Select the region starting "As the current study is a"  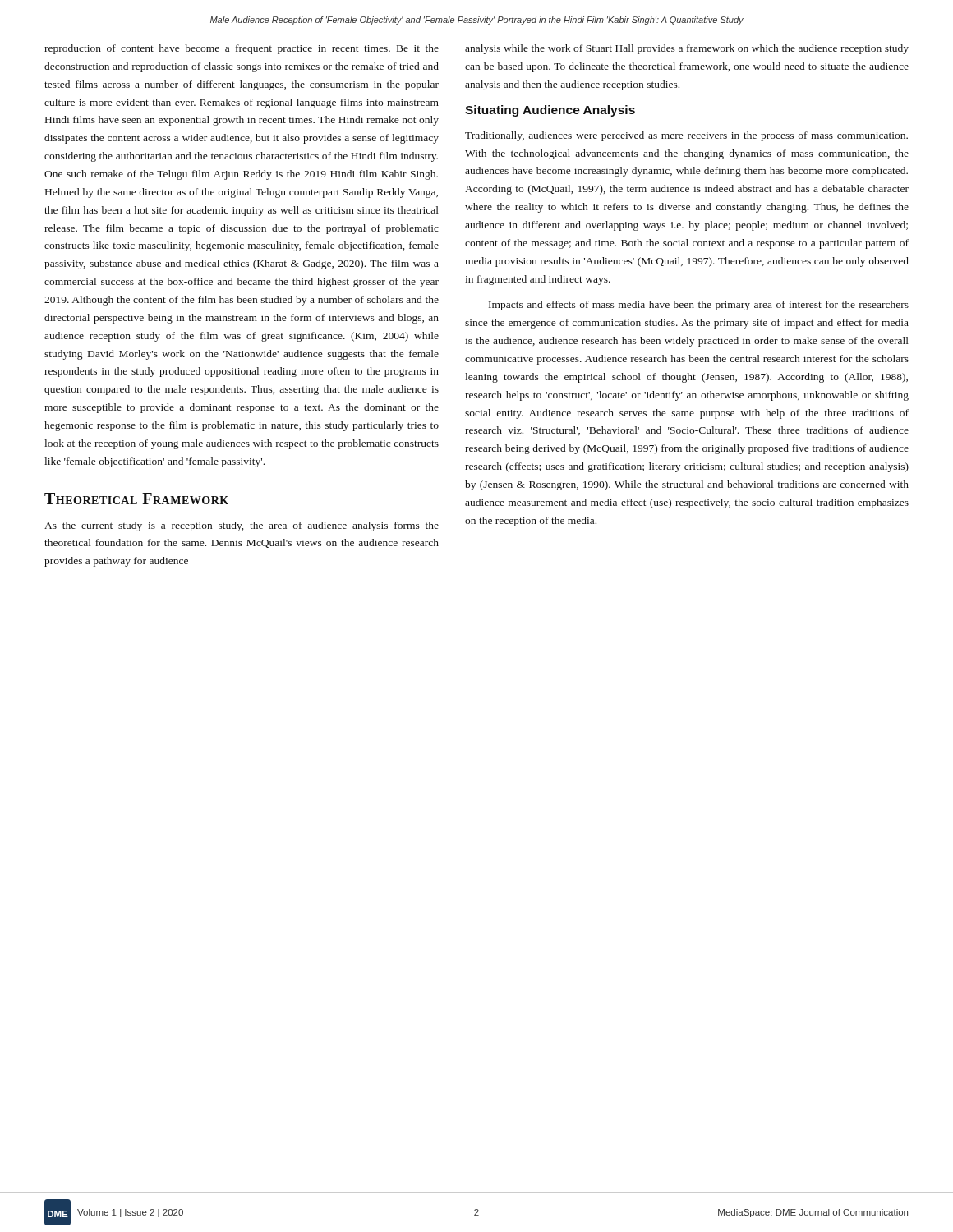(x=242, y=543)
